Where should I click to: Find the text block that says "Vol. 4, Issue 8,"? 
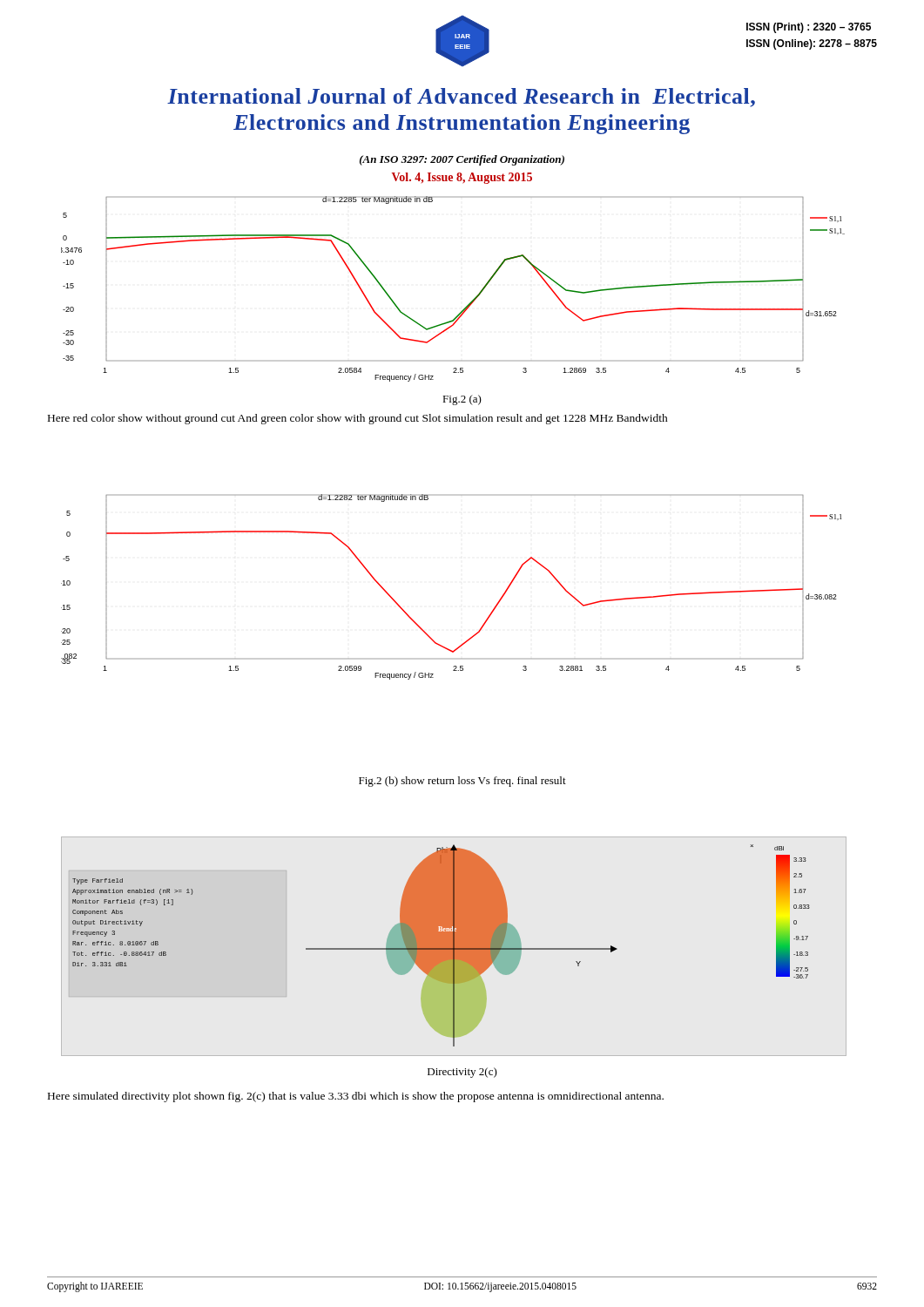[462, 177]
